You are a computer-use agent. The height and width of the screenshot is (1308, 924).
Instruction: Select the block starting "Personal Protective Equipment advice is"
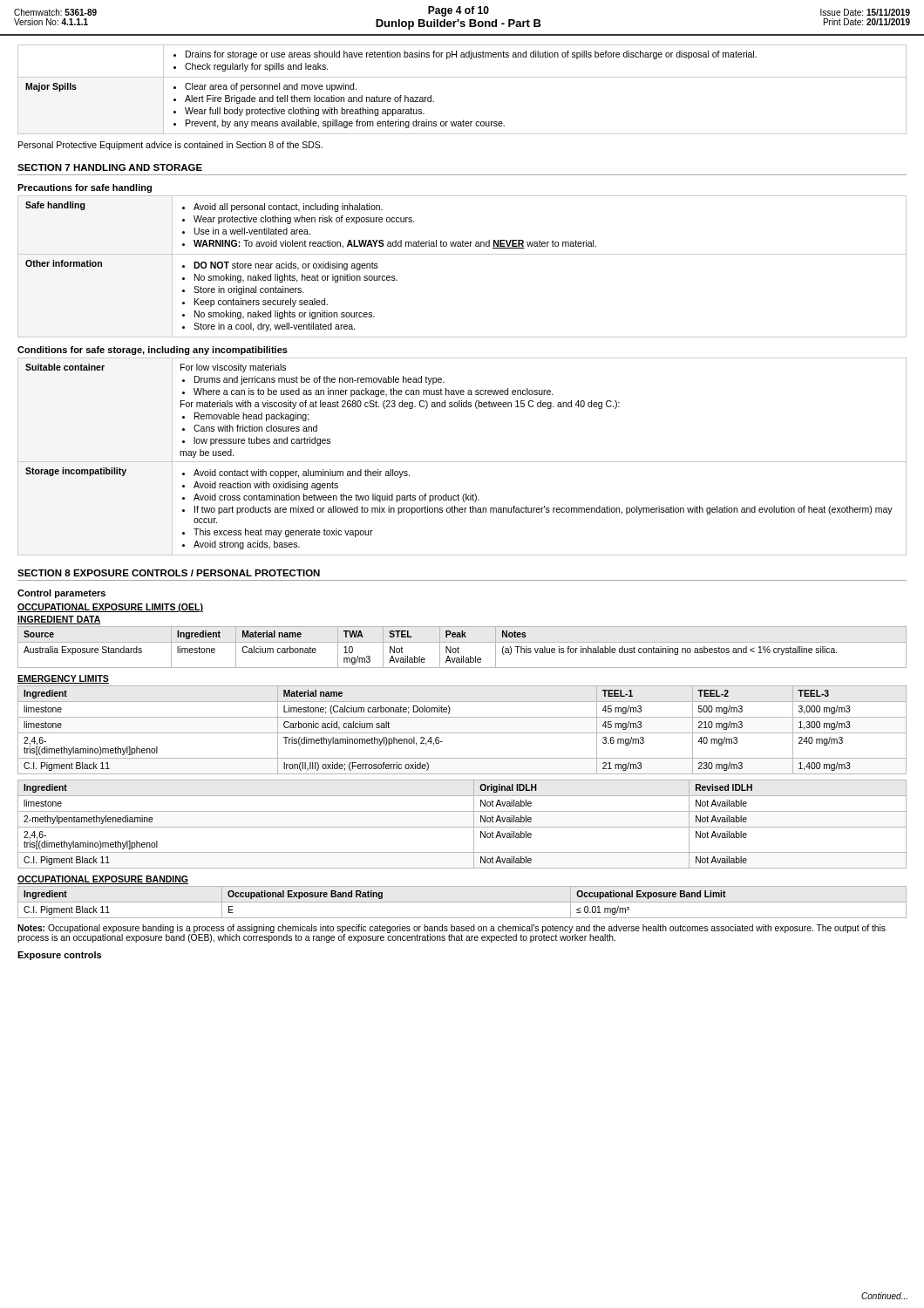click(170, 145)
